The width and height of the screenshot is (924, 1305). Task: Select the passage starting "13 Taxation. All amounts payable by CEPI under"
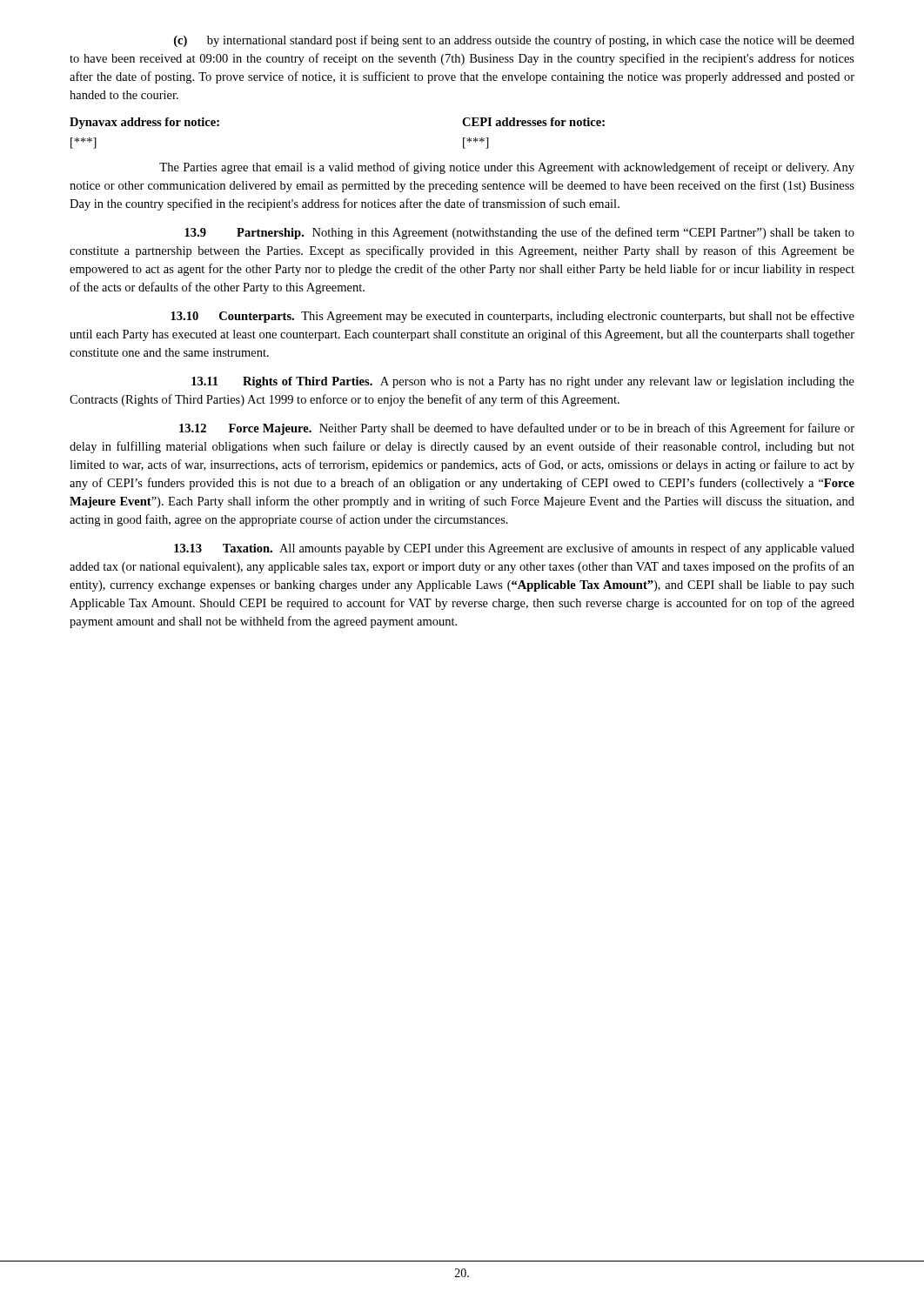point(462,585)
